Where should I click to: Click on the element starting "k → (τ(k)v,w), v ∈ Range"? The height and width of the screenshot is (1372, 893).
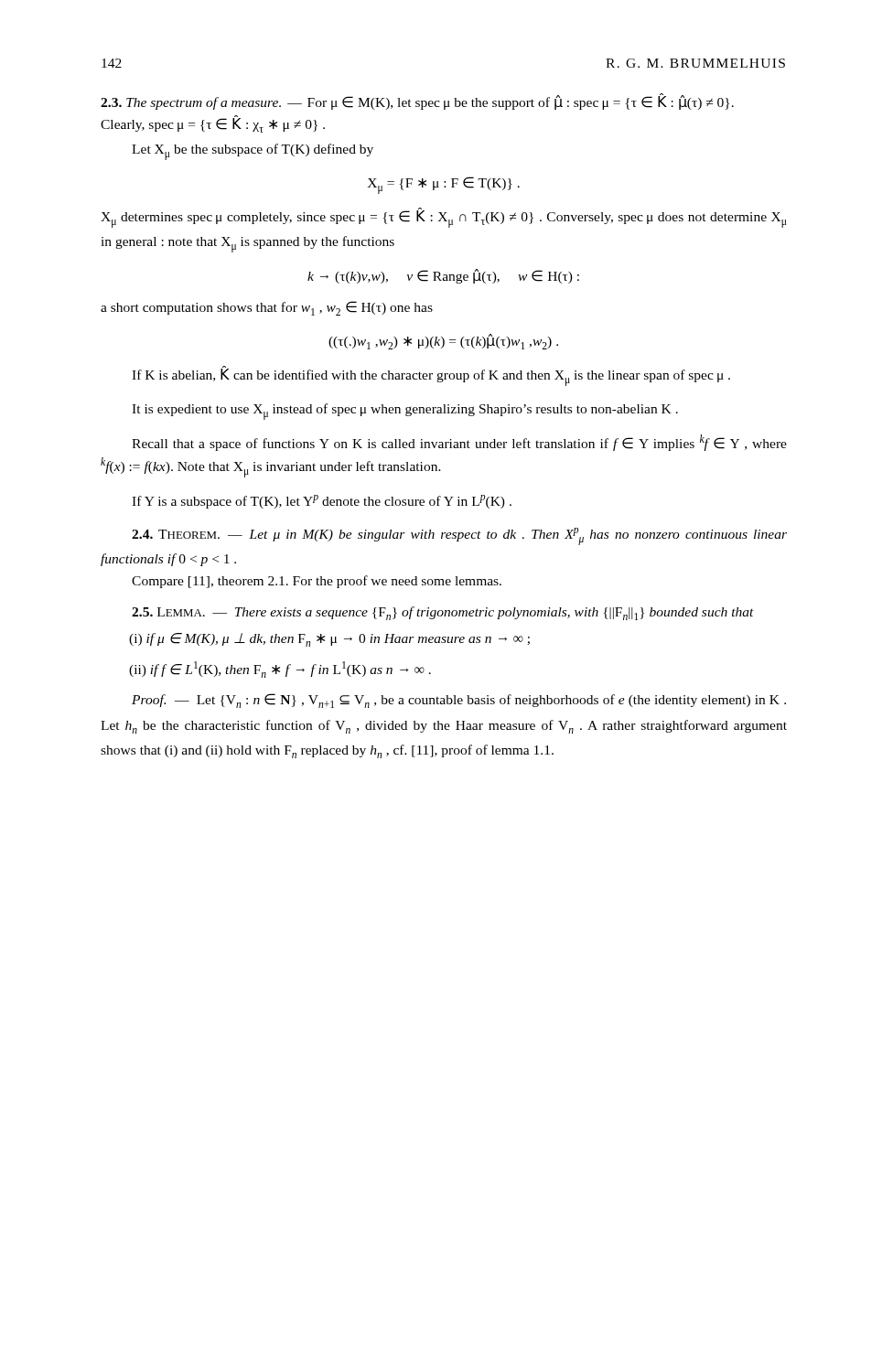(x=444, y=276)
